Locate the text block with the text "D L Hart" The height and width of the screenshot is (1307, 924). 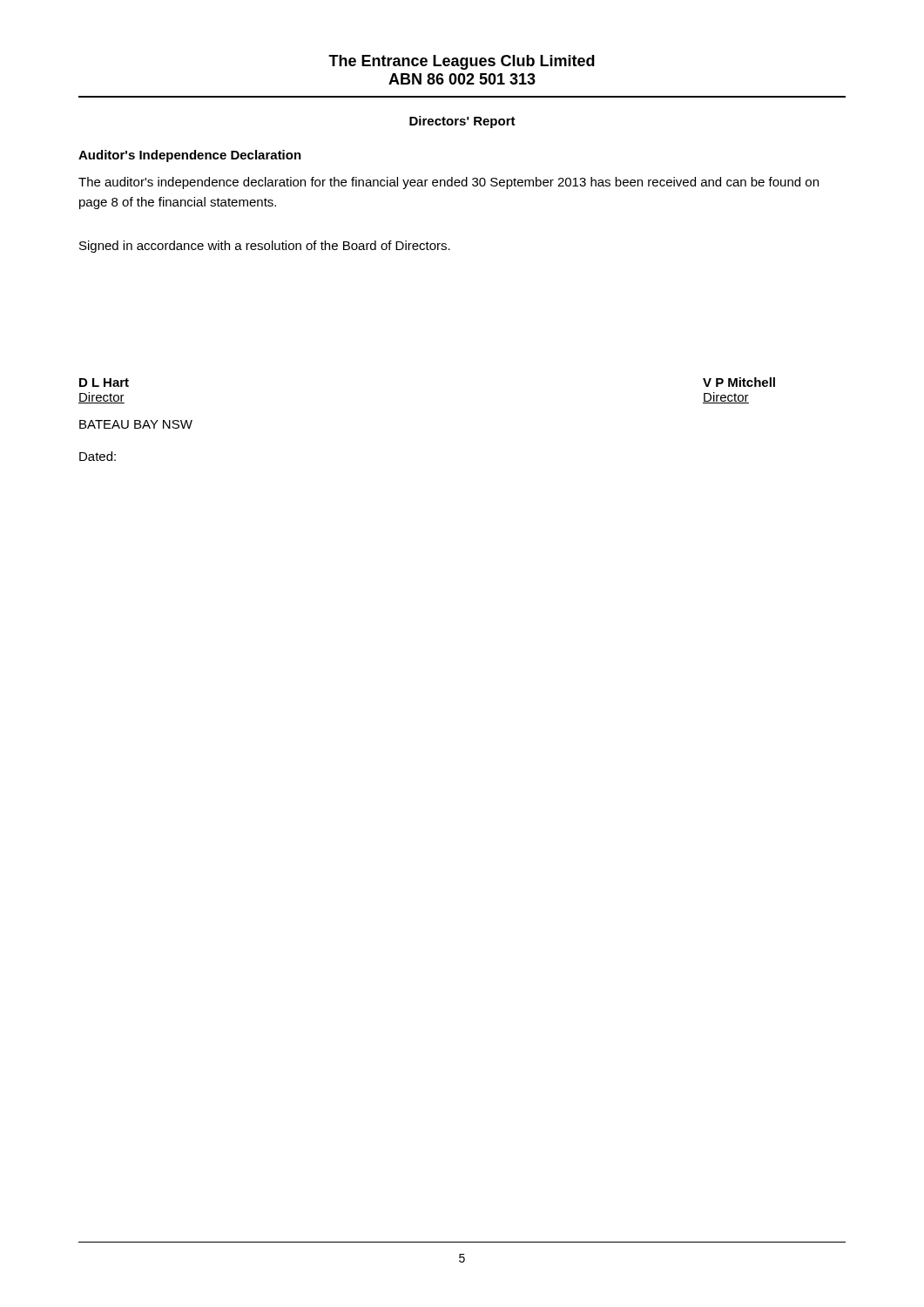[104, 389]
